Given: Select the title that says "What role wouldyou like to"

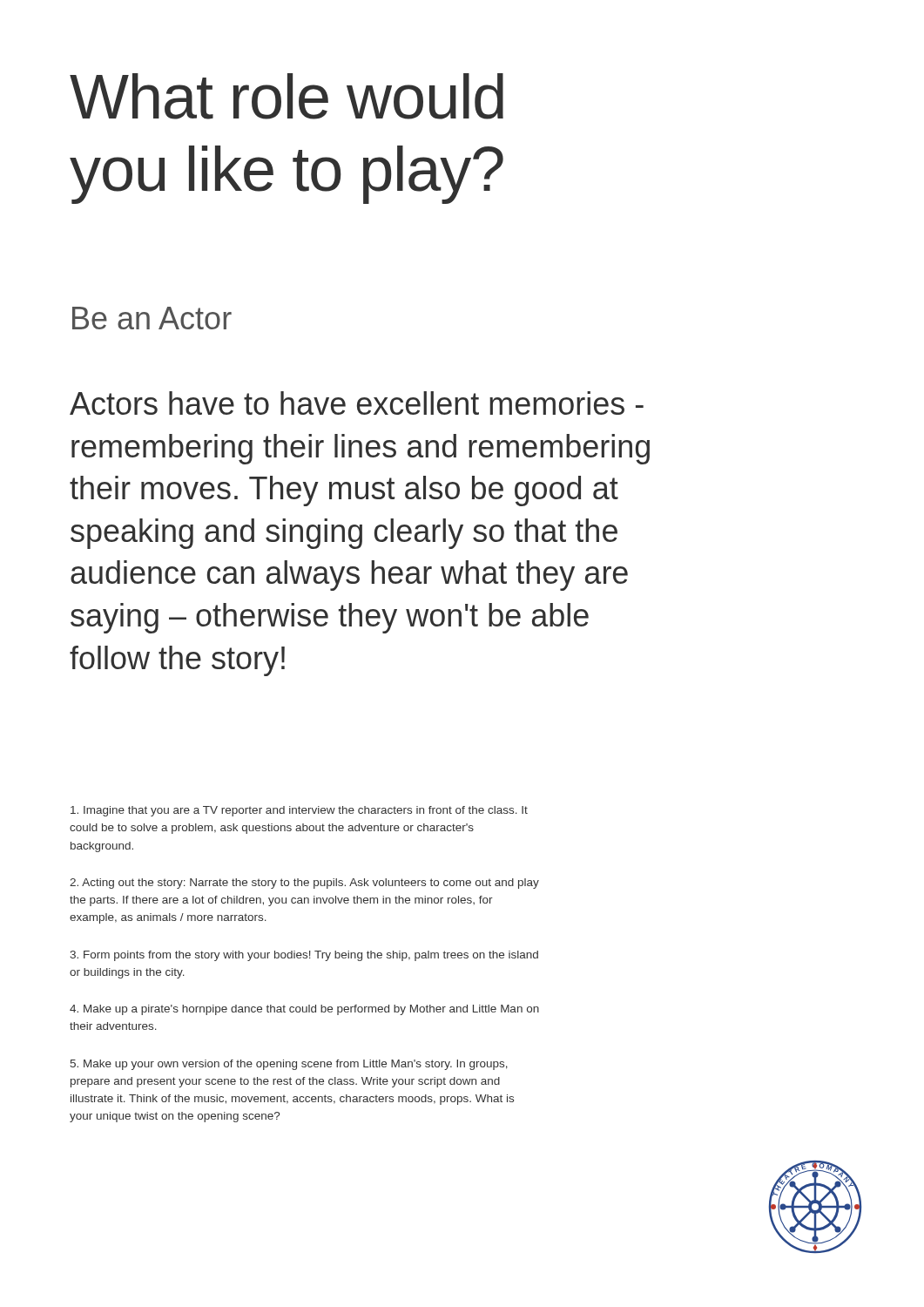Looking at the screenshot, I should 331,133.
